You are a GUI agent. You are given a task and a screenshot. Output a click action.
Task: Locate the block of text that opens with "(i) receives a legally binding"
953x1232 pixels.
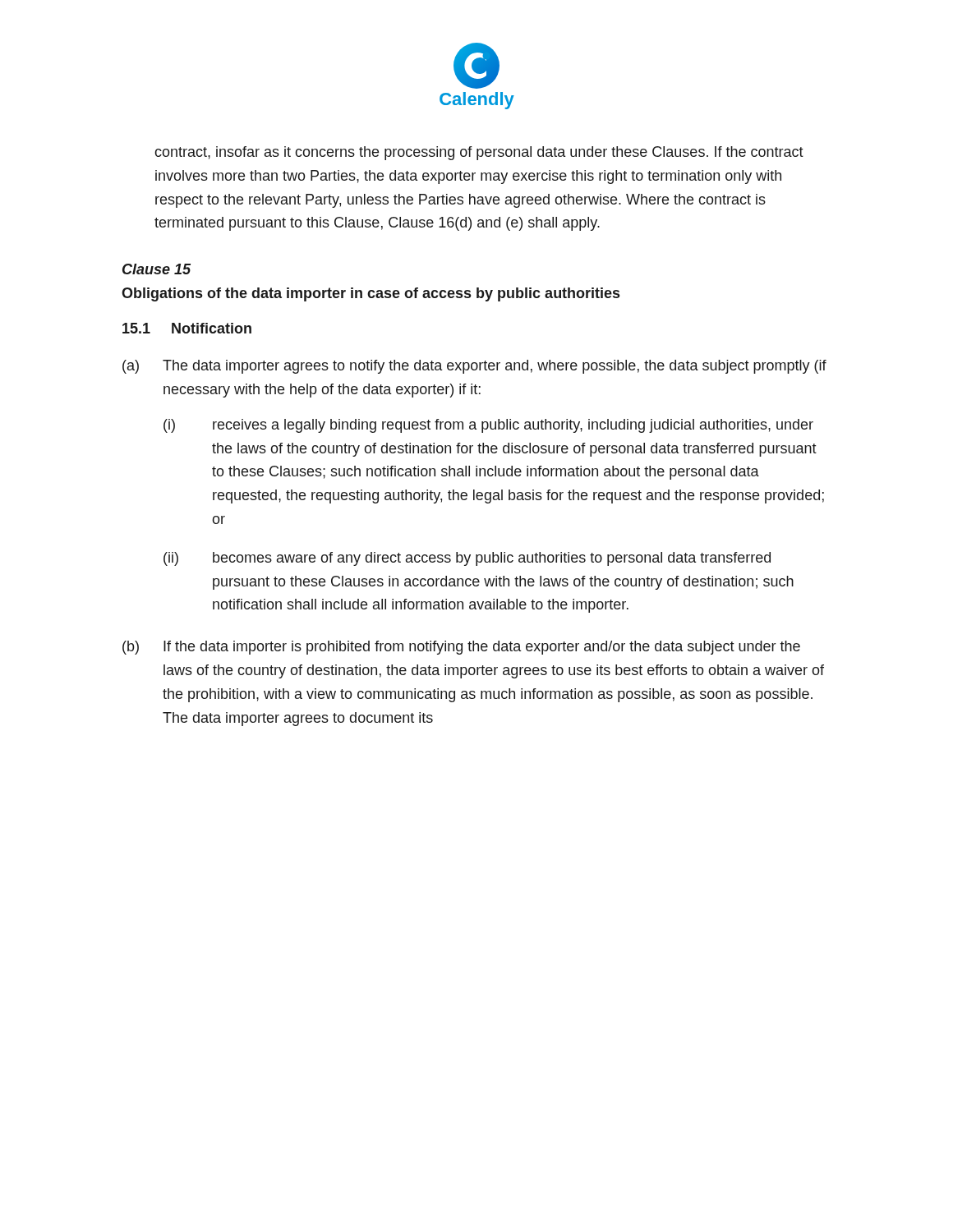click(497, 472)
